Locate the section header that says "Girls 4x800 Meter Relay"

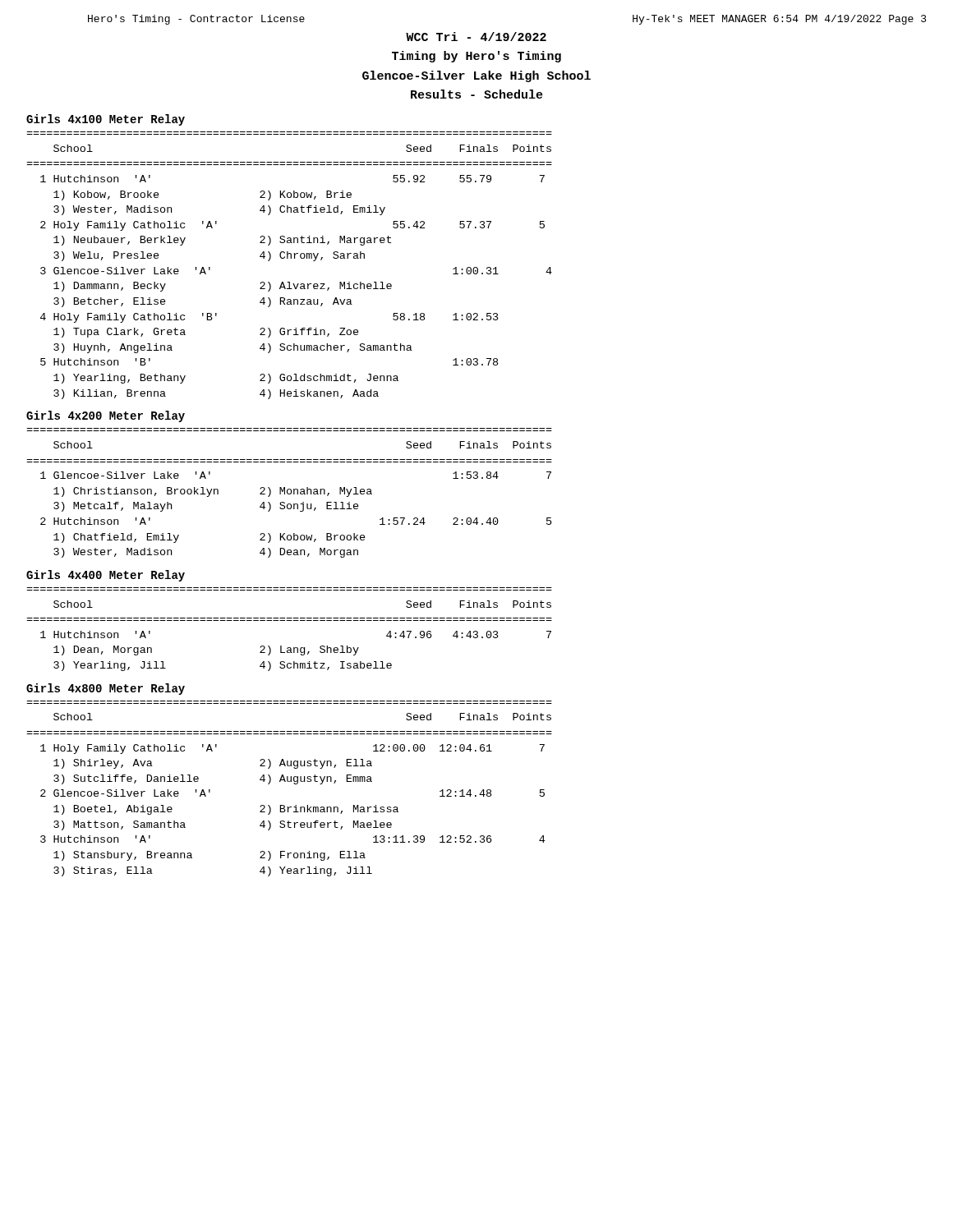coord(106,689)
